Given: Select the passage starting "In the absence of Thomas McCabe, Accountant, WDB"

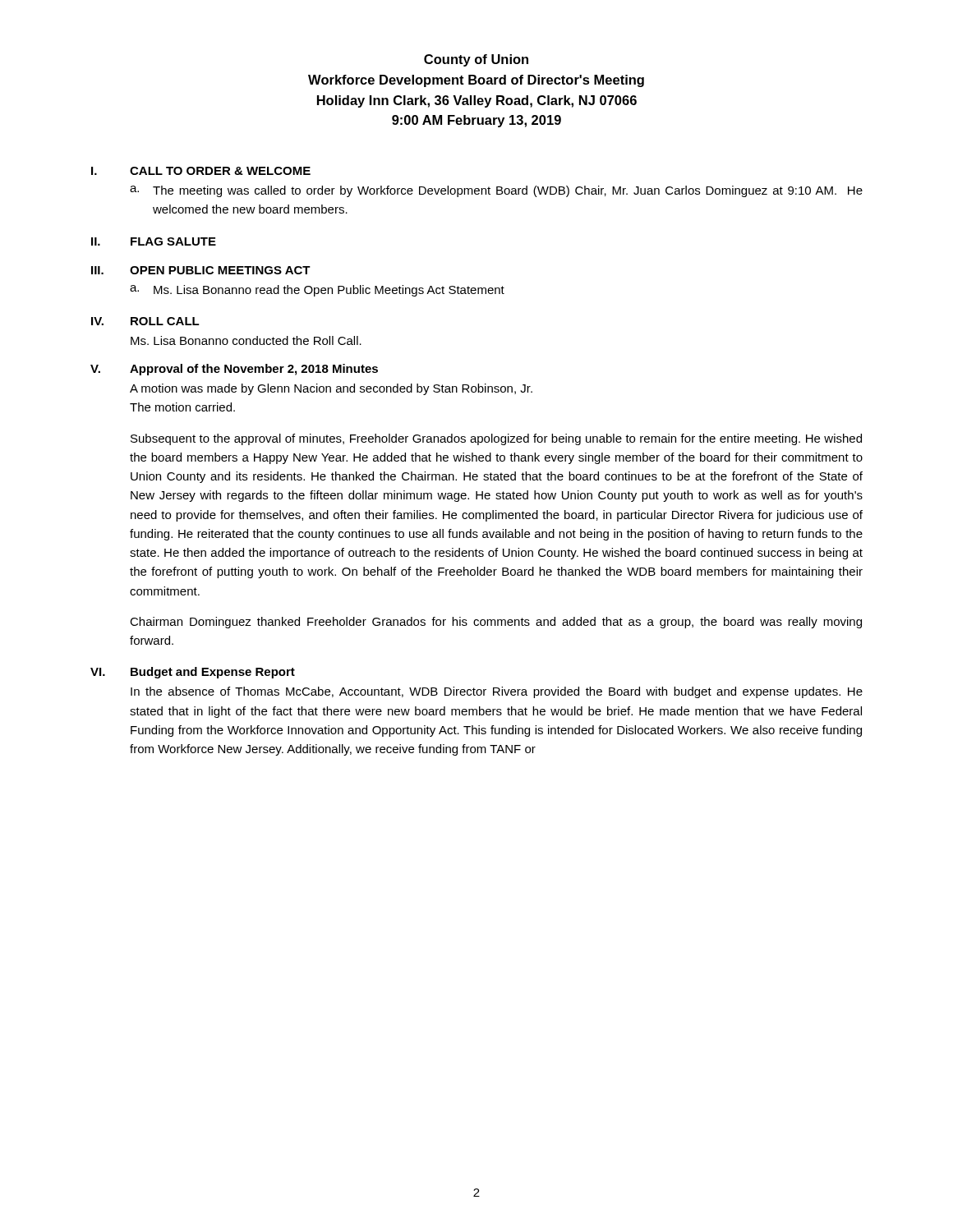Looking at the screenshot, I should 496,720.
